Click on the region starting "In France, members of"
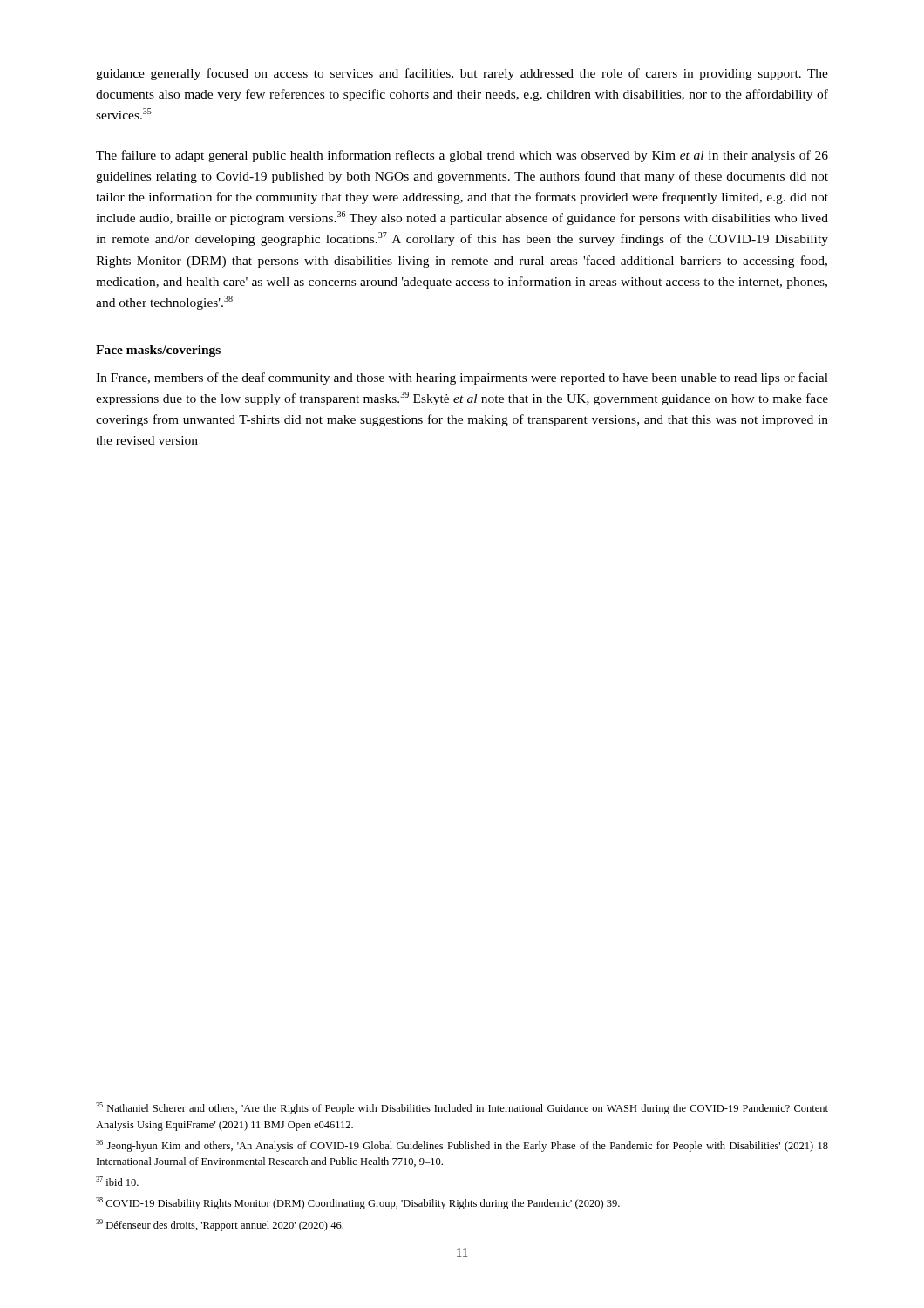 coord(462,408)
